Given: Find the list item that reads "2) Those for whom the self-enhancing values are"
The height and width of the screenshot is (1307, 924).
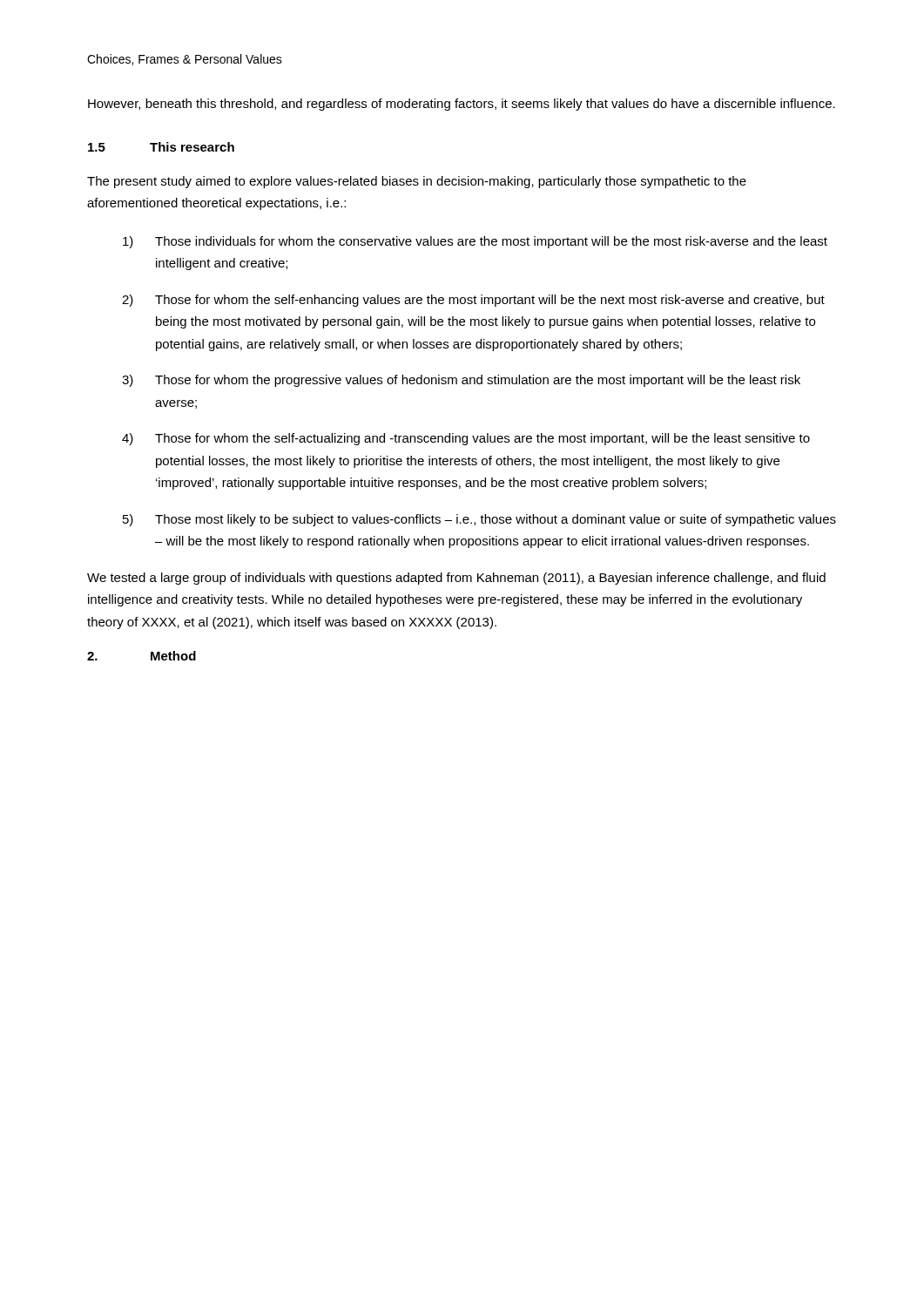Looking at the screenshot, I should [479, 321].
